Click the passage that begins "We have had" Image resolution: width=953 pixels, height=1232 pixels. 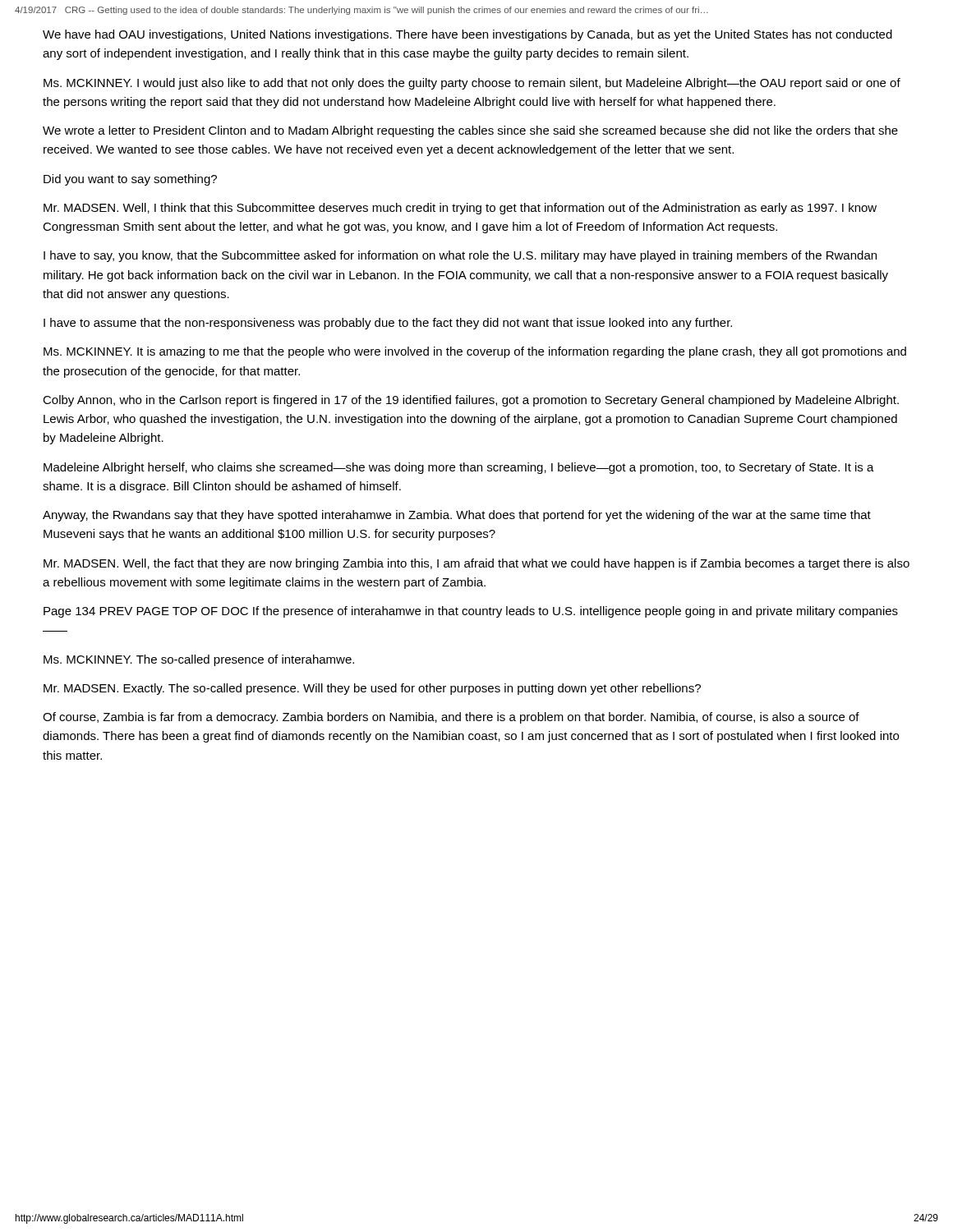468,44
